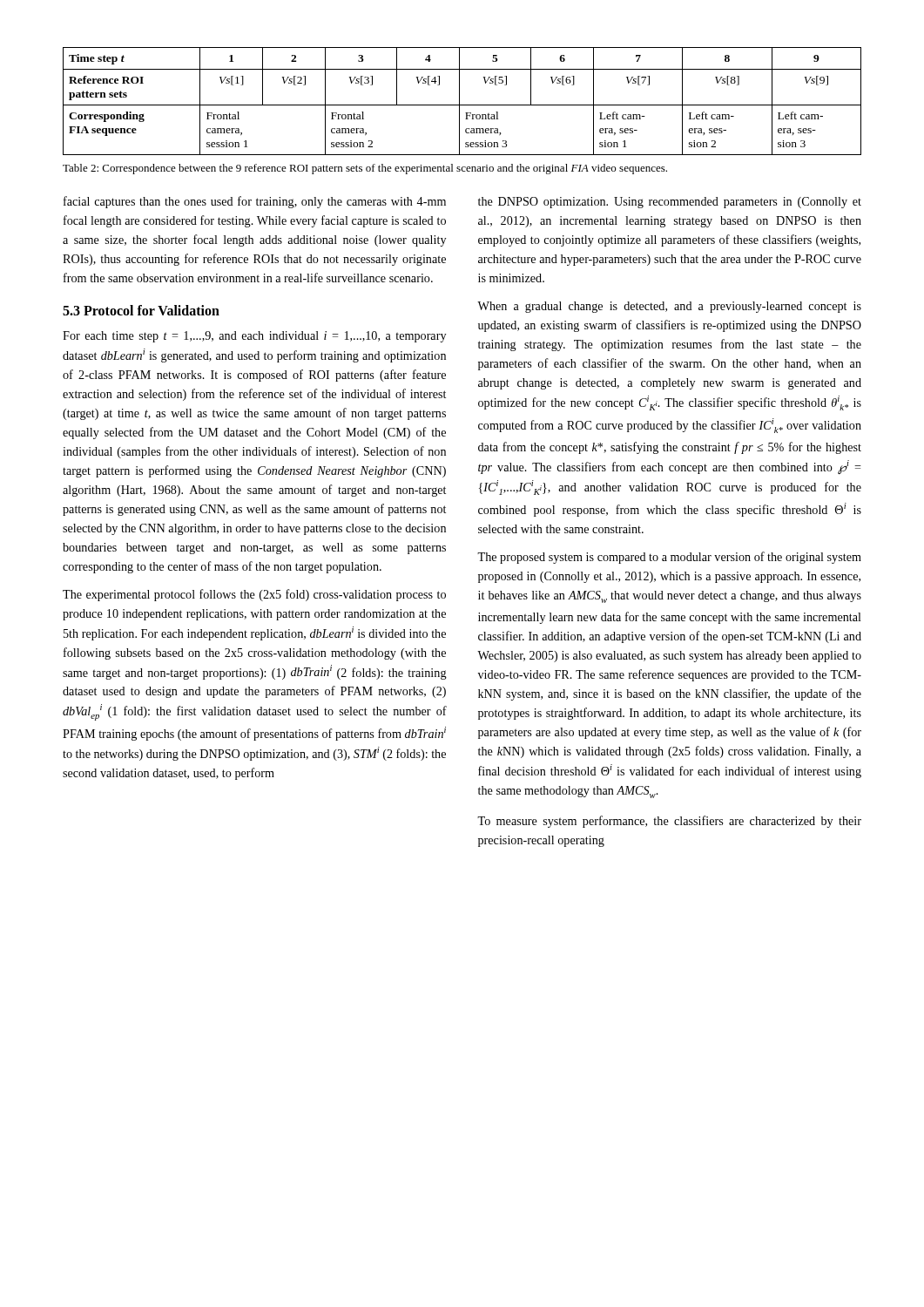Select the text block that reads "The proposed system"
This screenshot has height=1307, width=924.
[x=669, y=675]
